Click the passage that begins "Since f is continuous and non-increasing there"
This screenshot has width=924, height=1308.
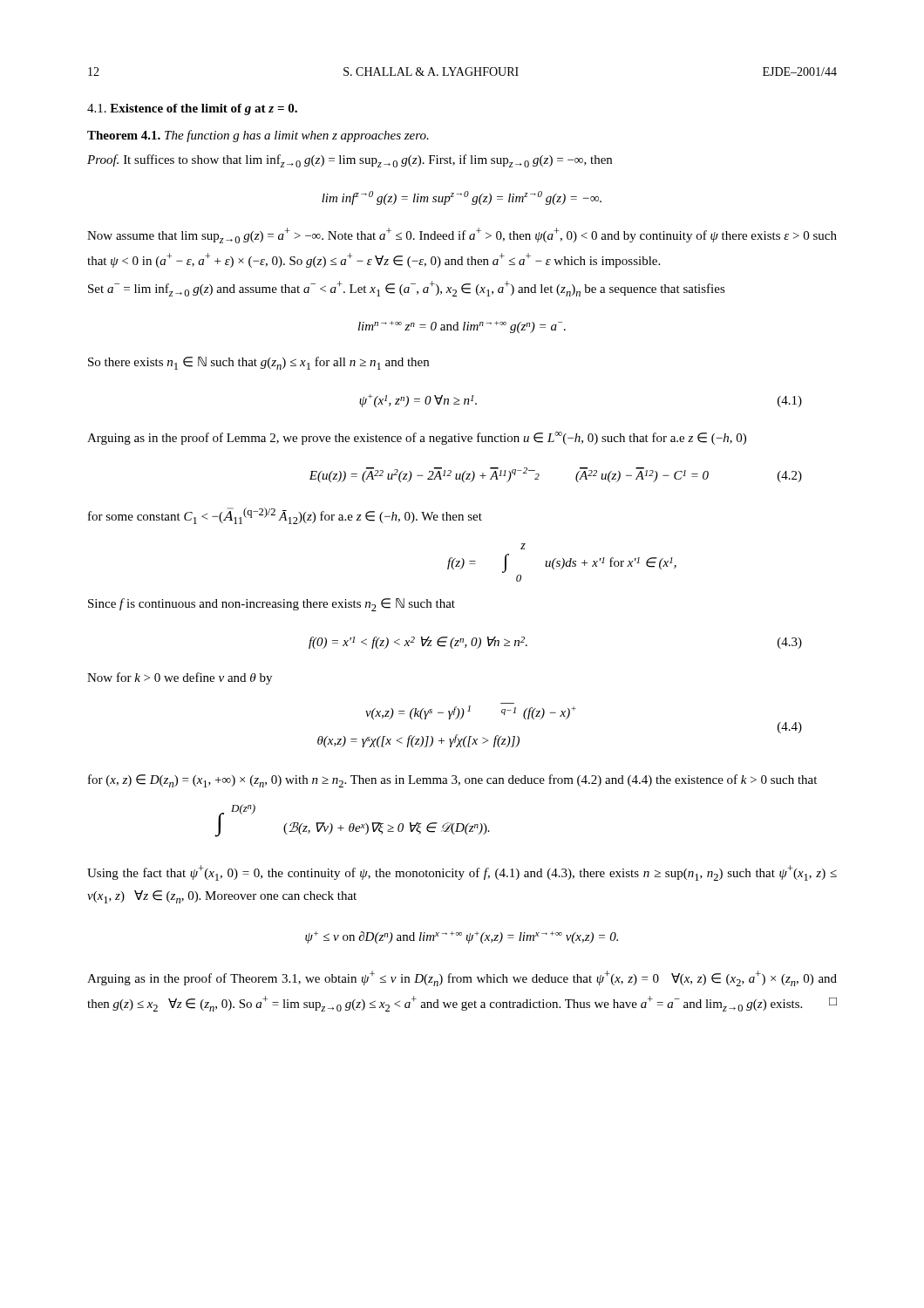(271, 605)
